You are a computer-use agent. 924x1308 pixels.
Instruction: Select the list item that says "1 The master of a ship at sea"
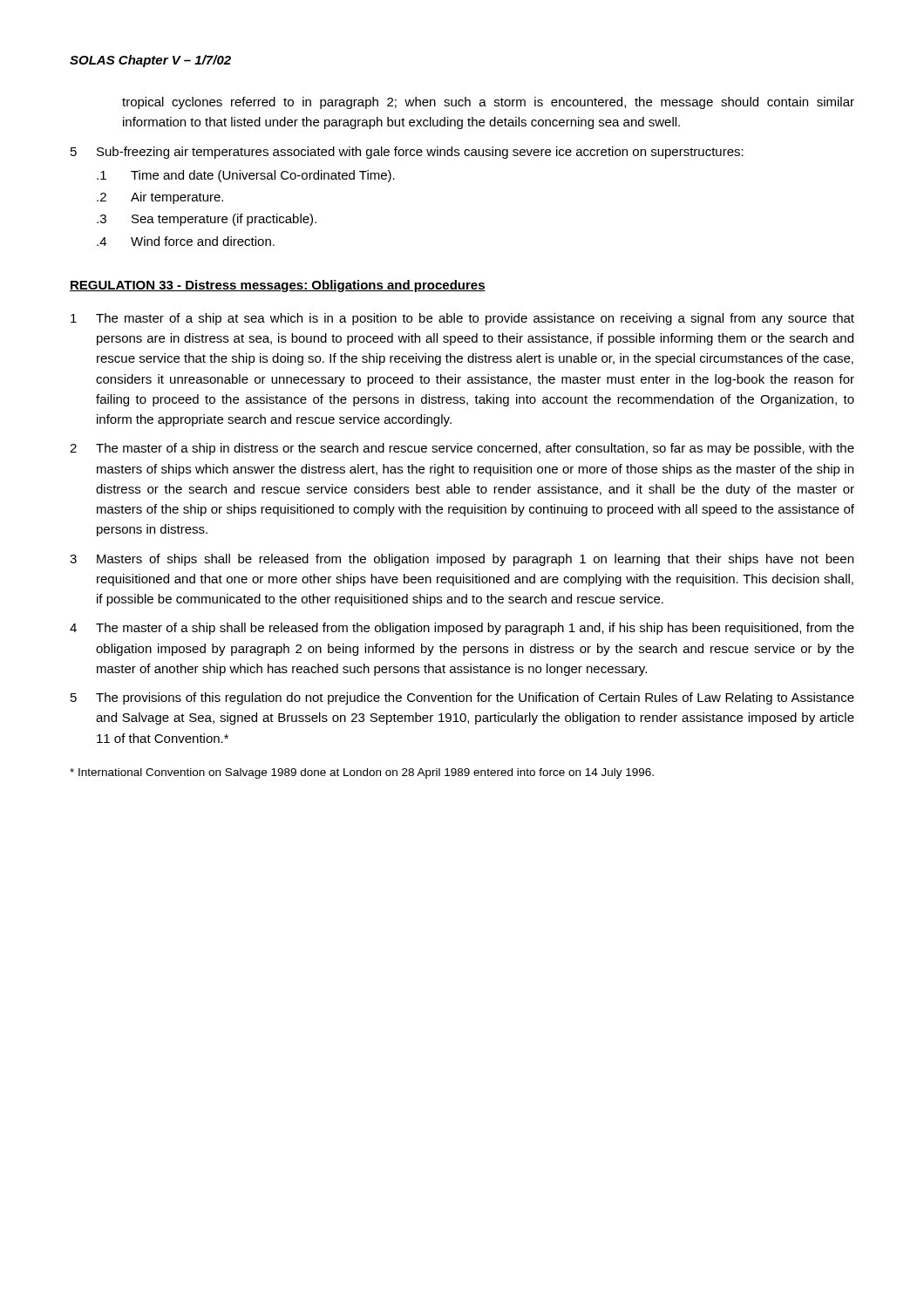pos(462,368)
